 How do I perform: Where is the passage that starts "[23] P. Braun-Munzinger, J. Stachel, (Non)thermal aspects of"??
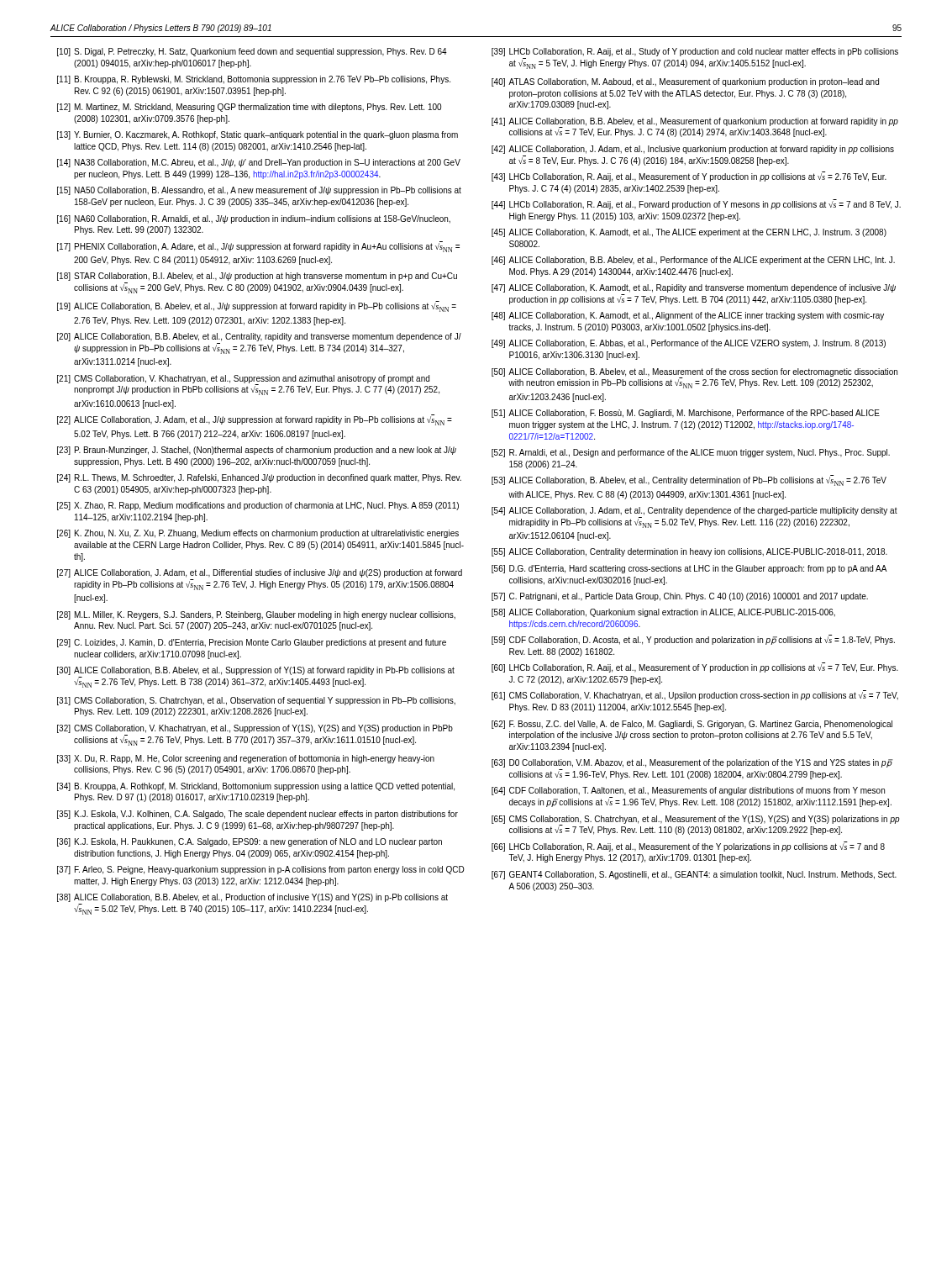coord(259,456)
